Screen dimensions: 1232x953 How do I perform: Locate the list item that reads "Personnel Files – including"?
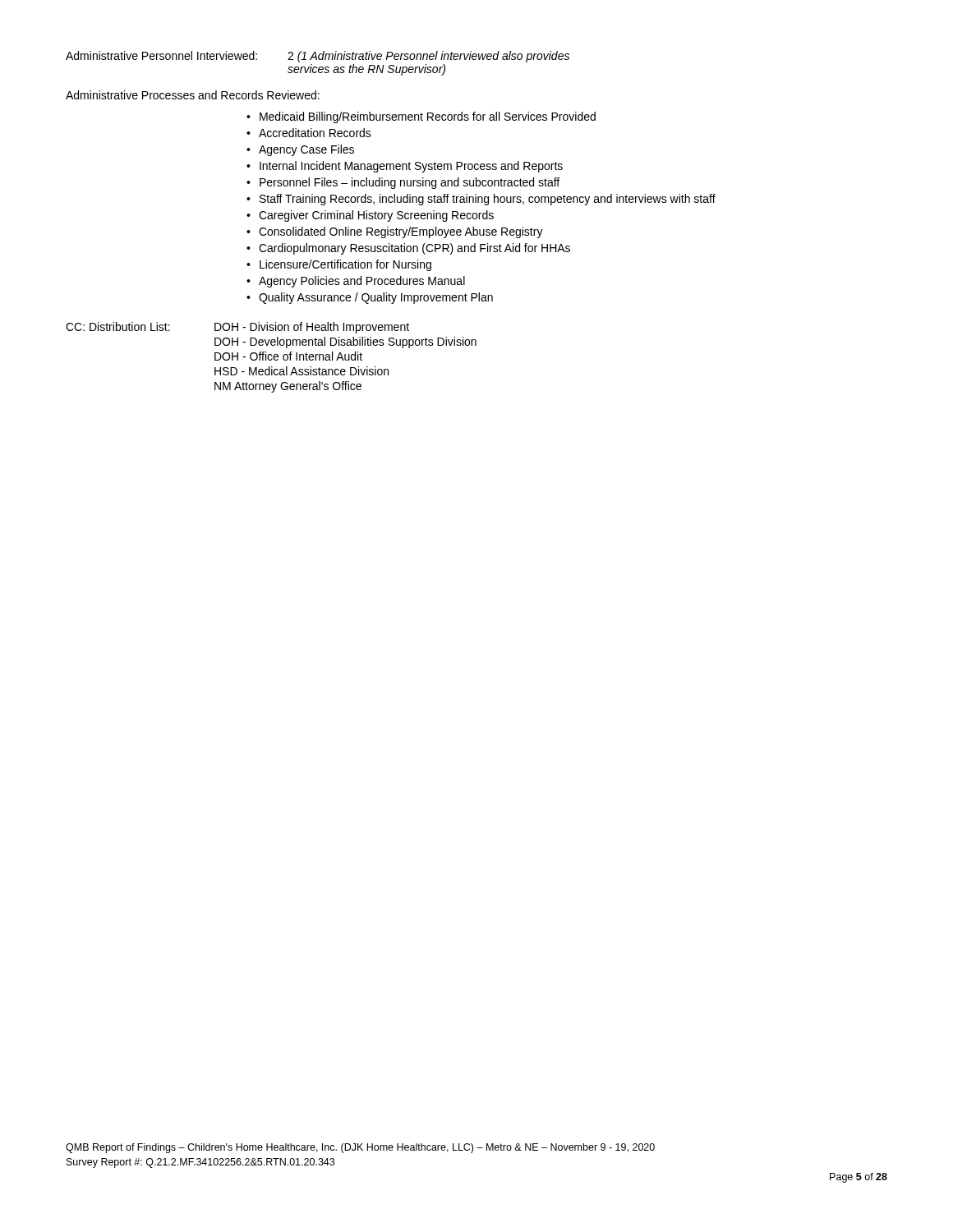click(409, 182)
